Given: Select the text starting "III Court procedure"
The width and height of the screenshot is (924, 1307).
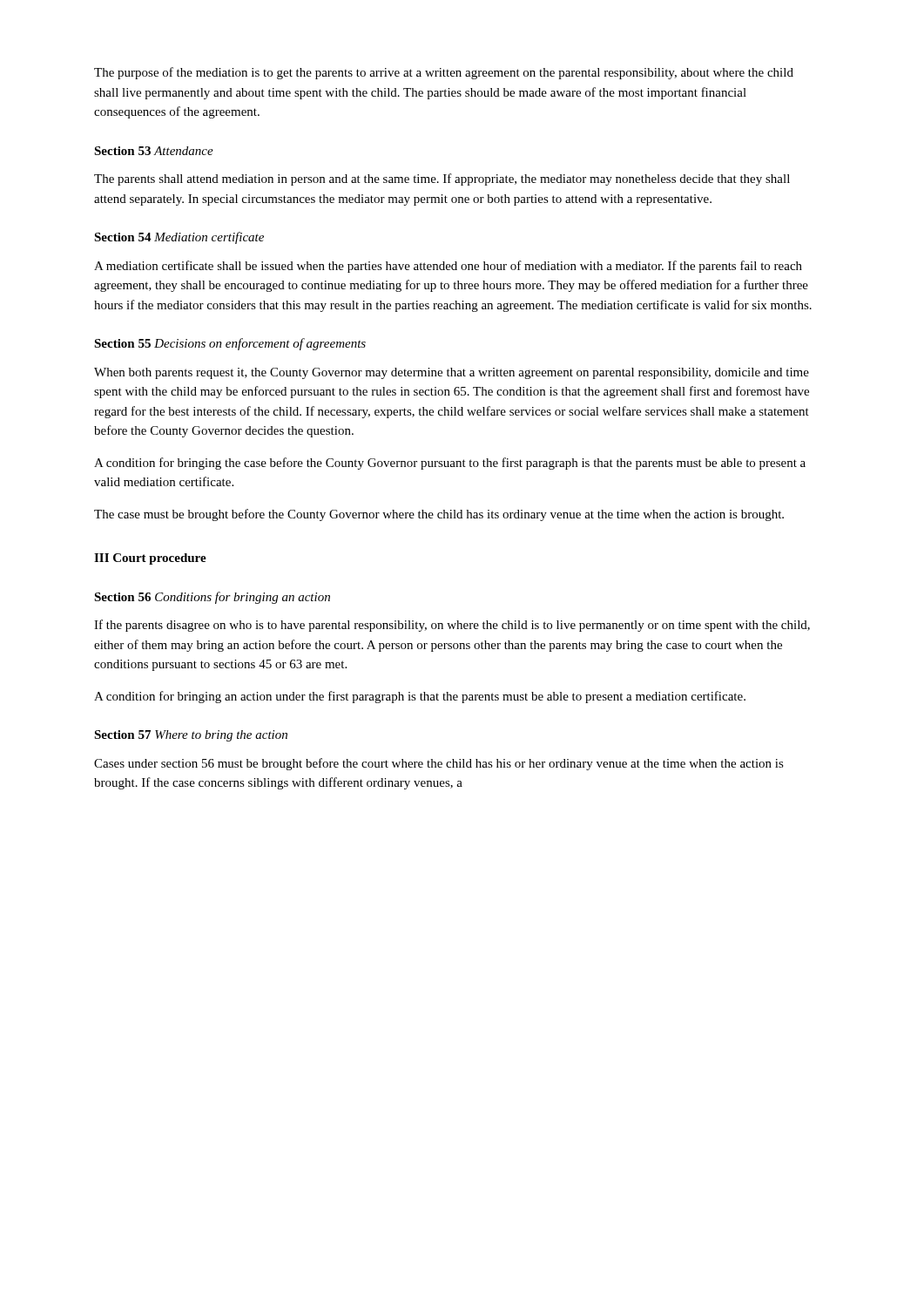Looking at the screenshot, I should (x=150, y=559).
